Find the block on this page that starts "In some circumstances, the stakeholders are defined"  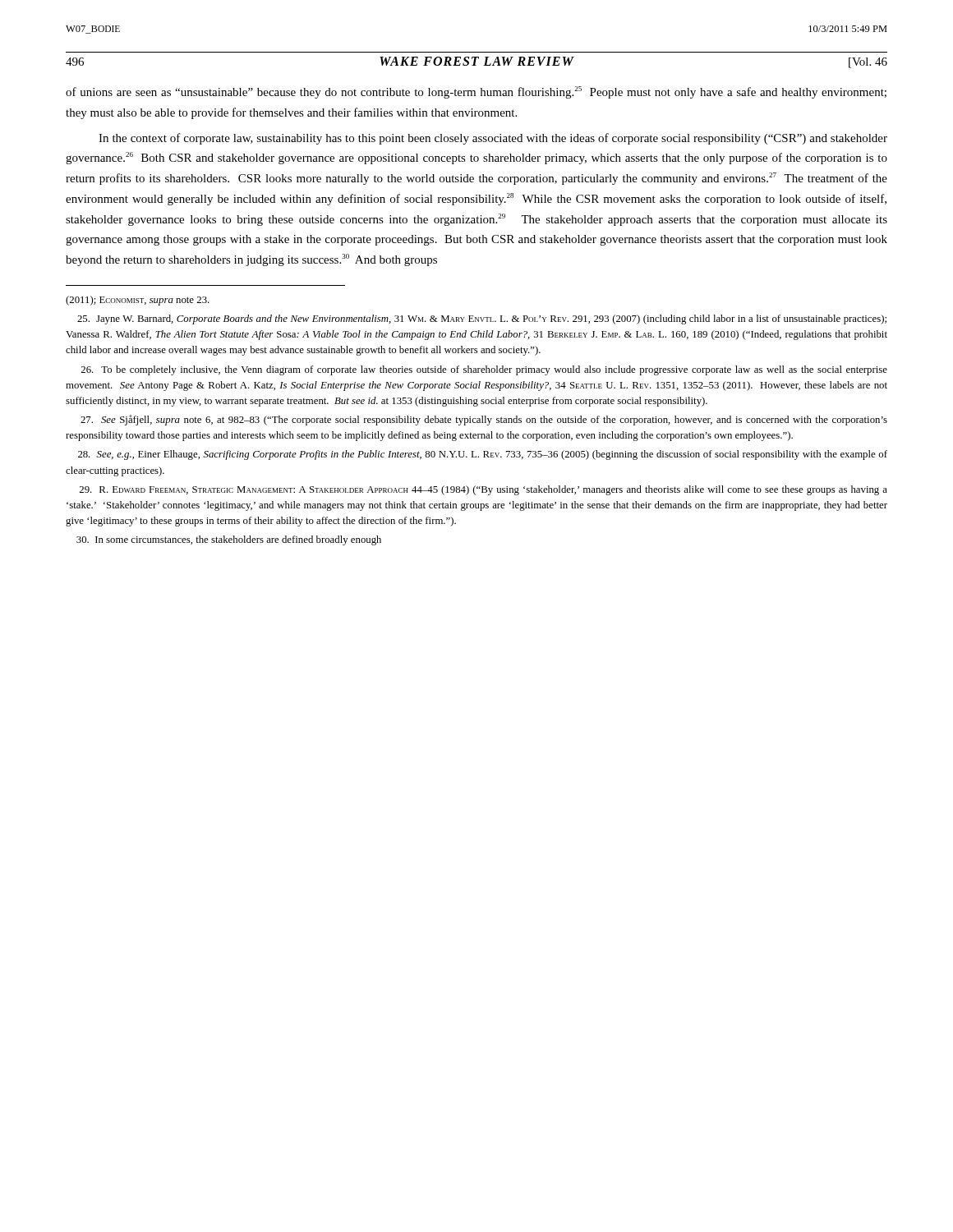click(x=229, y=540)
